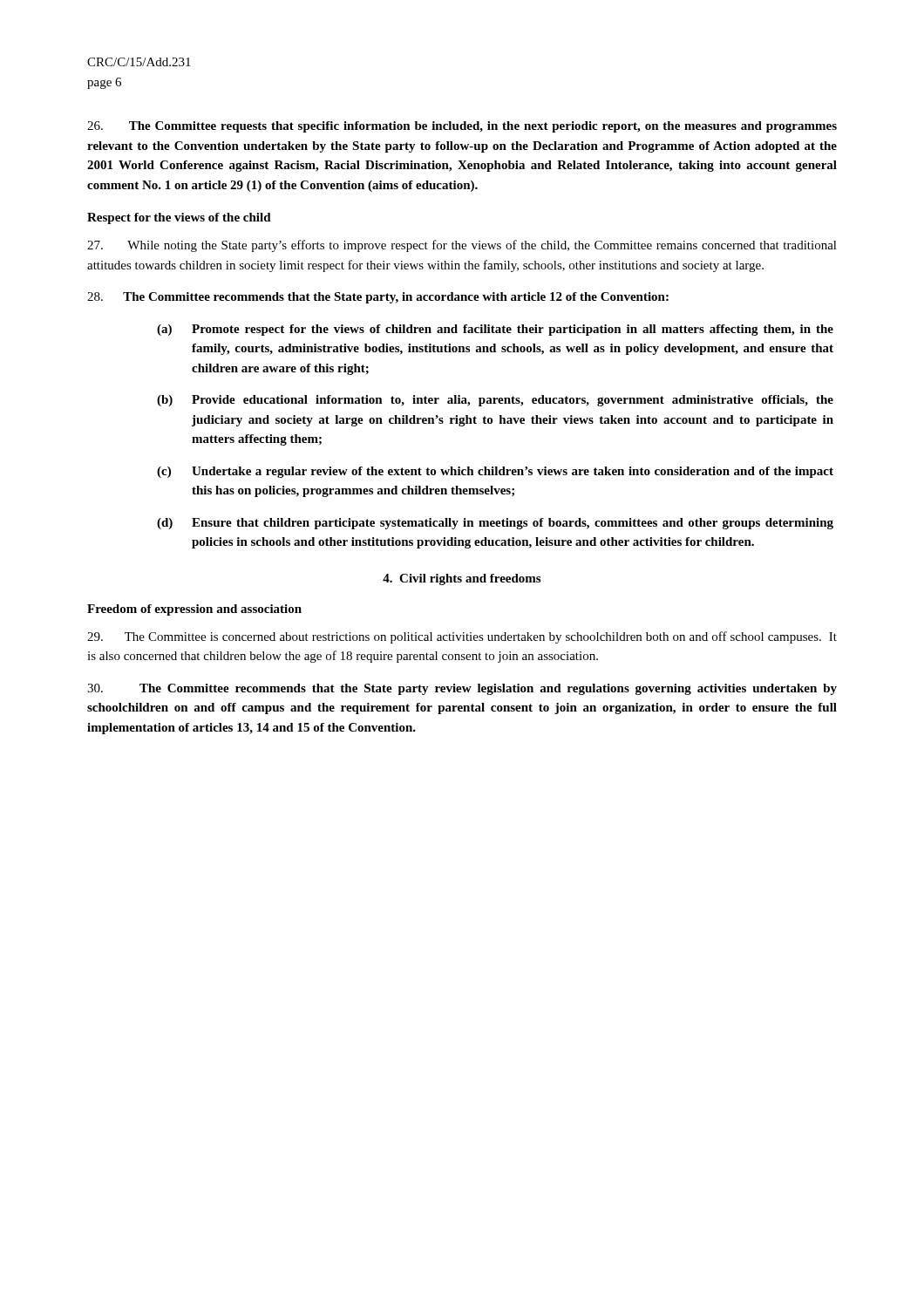Find the text starting "The Committee recommends that the State party,"
The image size is (924, 1308).
click(x=378, y=296)
